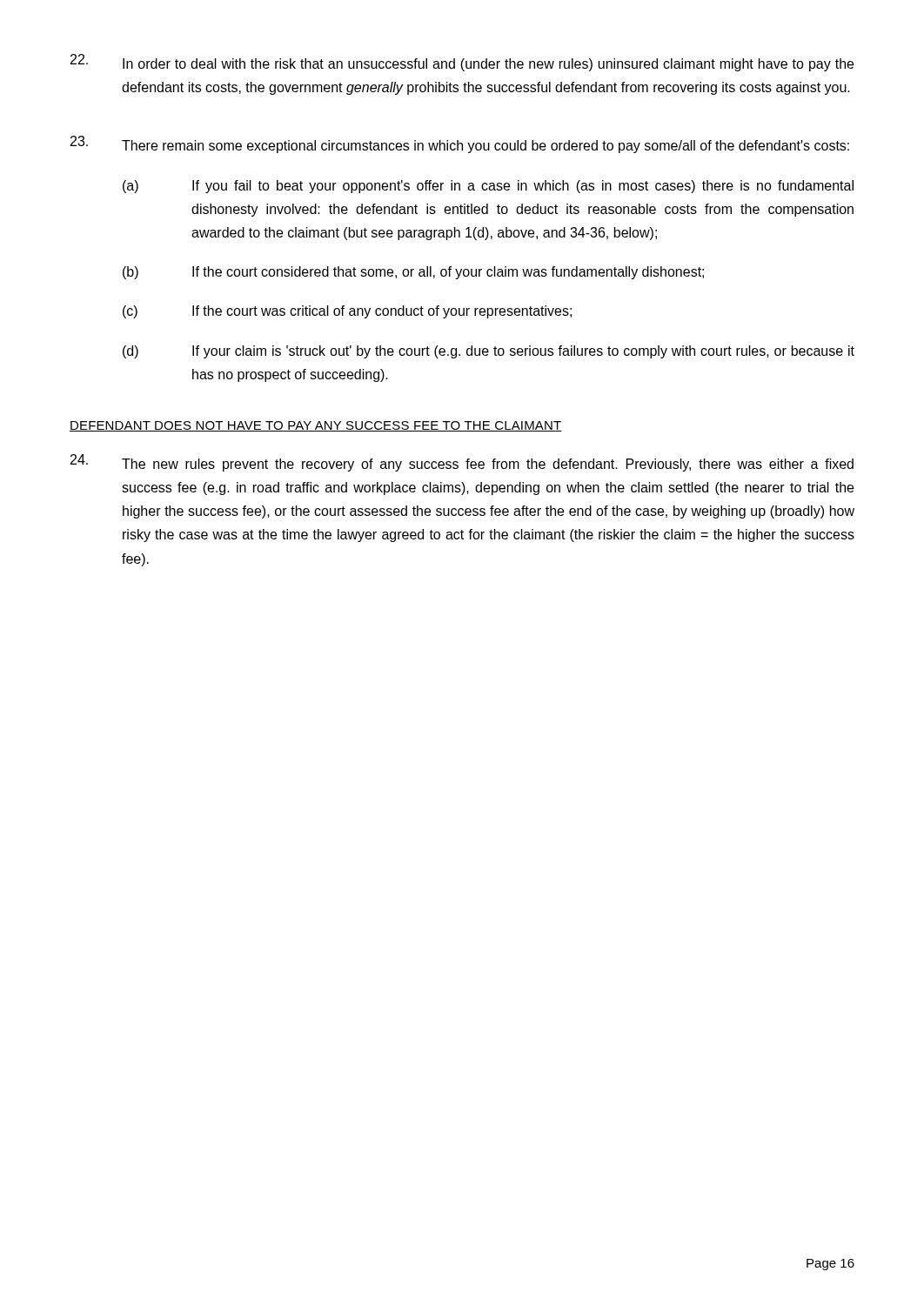Locate the list item with the text "(b) If the court considered that some, or"
Screen dimensions: 1305x924
pos(488,272)
